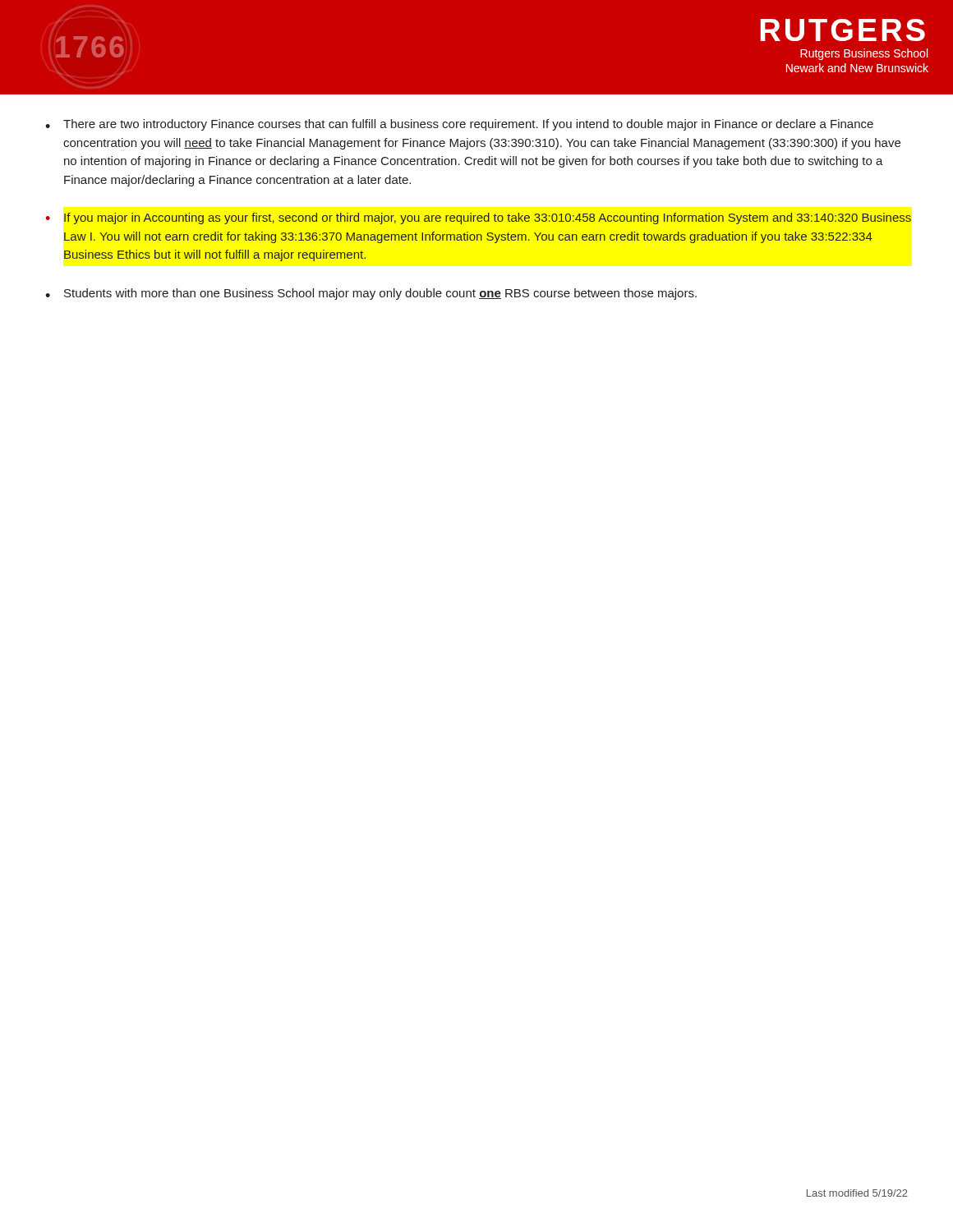The height and width of the screenshot is (1232, 953).
Task: Where is the passage that starts "• There are two introductory"?
Action: [x=479, y=152]
